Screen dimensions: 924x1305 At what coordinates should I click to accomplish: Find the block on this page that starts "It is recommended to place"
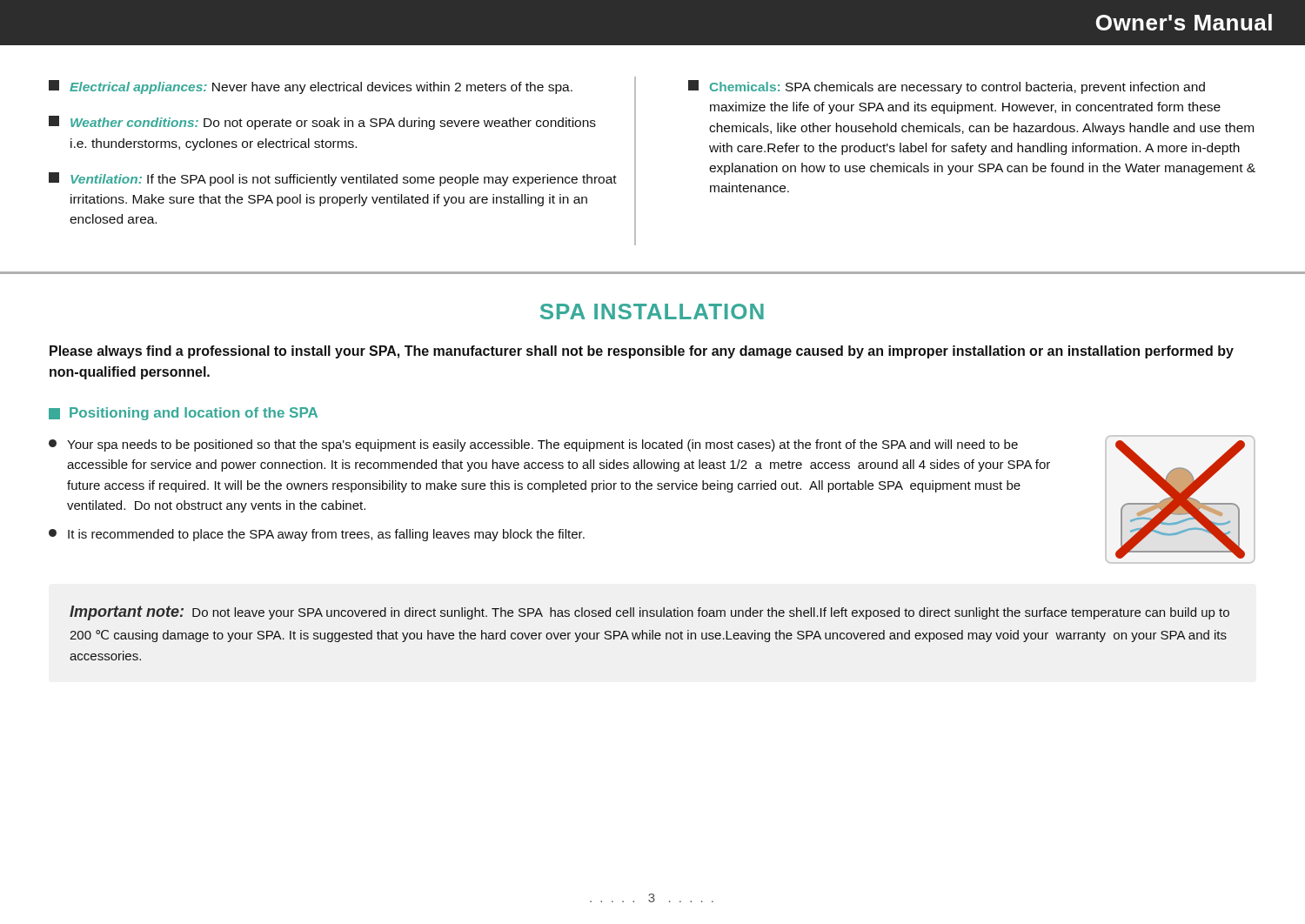click(x=317, y=534)
